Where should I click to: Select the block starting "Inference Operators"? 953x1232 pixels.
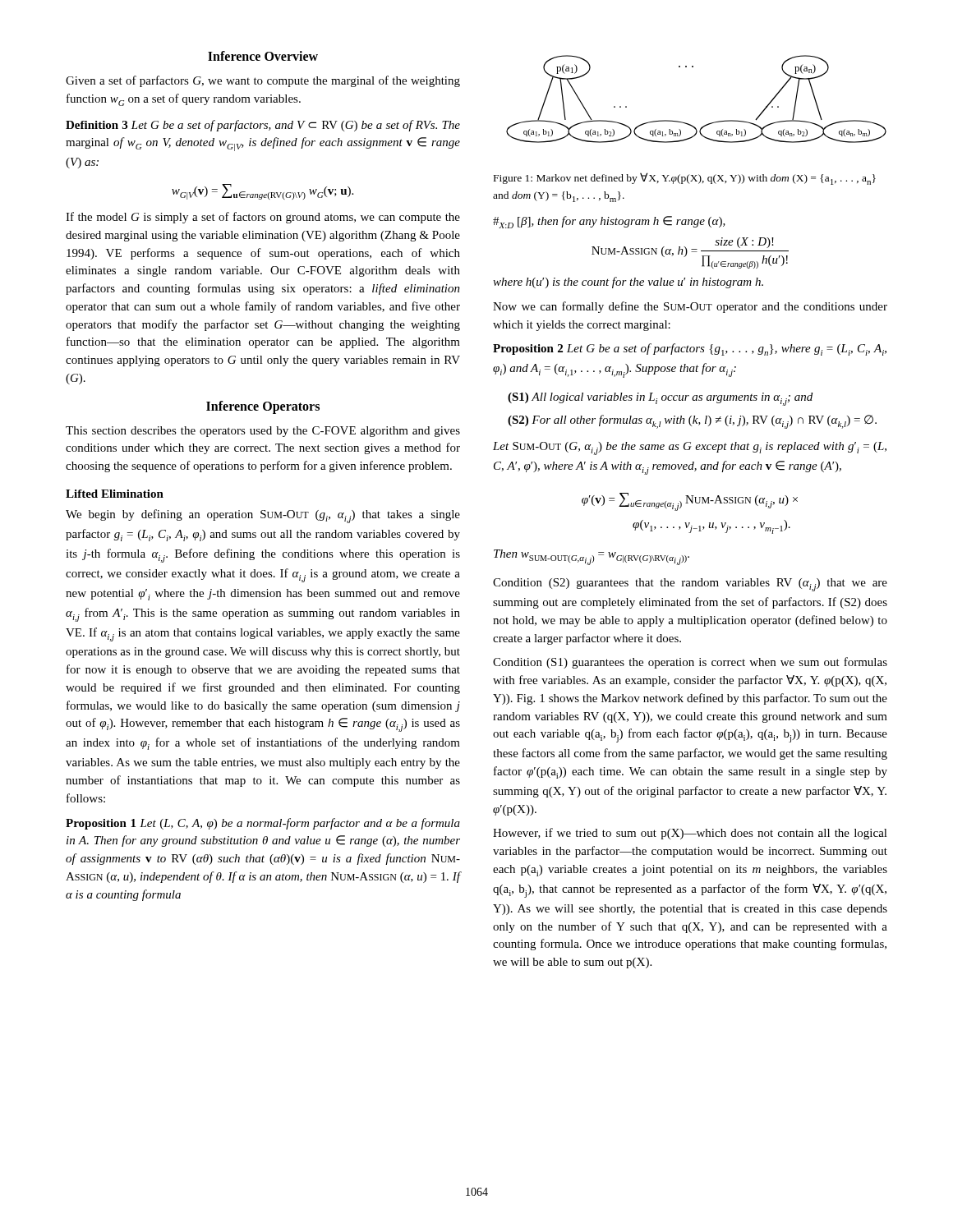click(x=263, y=406)
